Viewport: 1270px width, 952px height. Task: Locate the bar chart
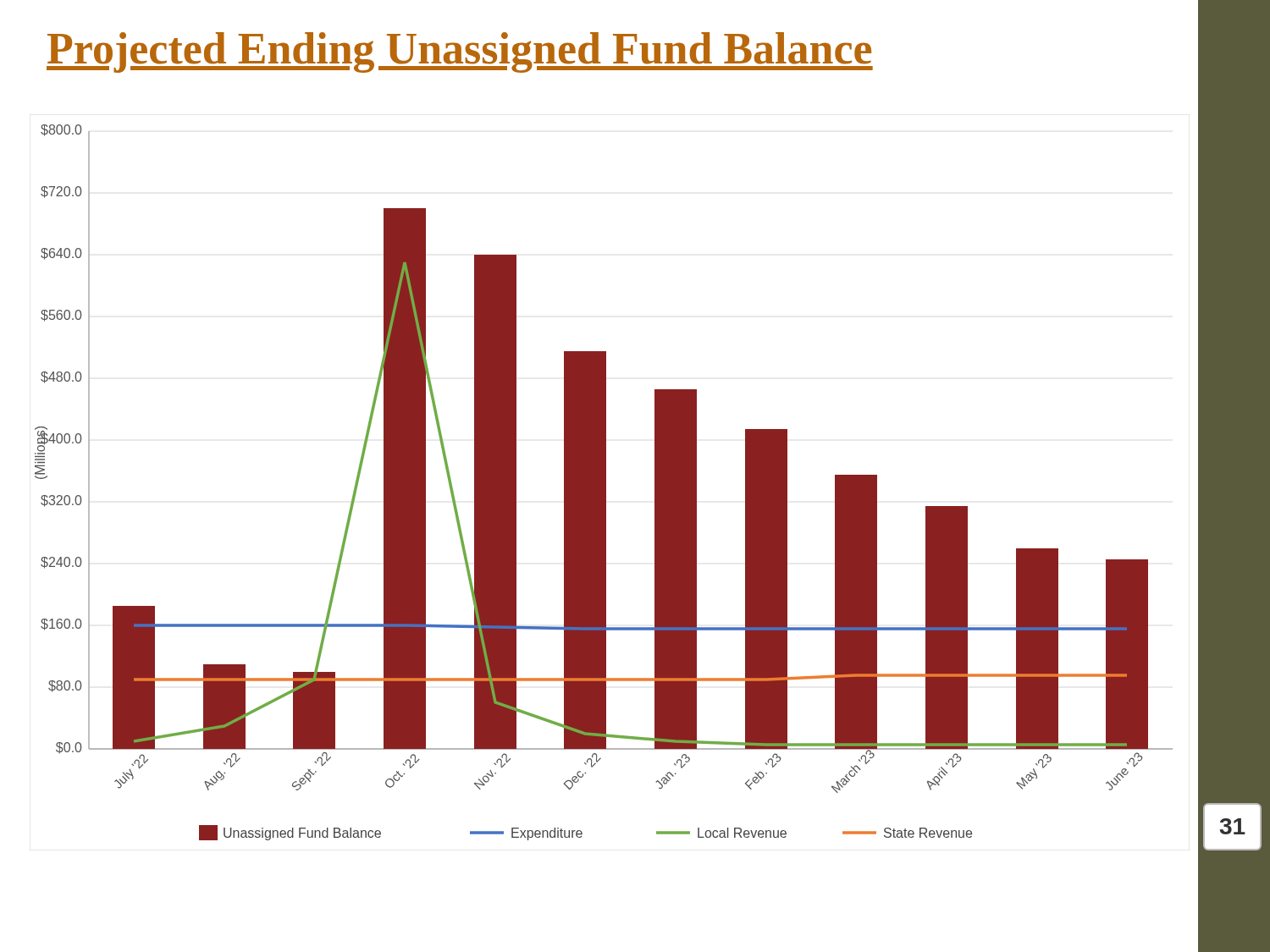610,482
